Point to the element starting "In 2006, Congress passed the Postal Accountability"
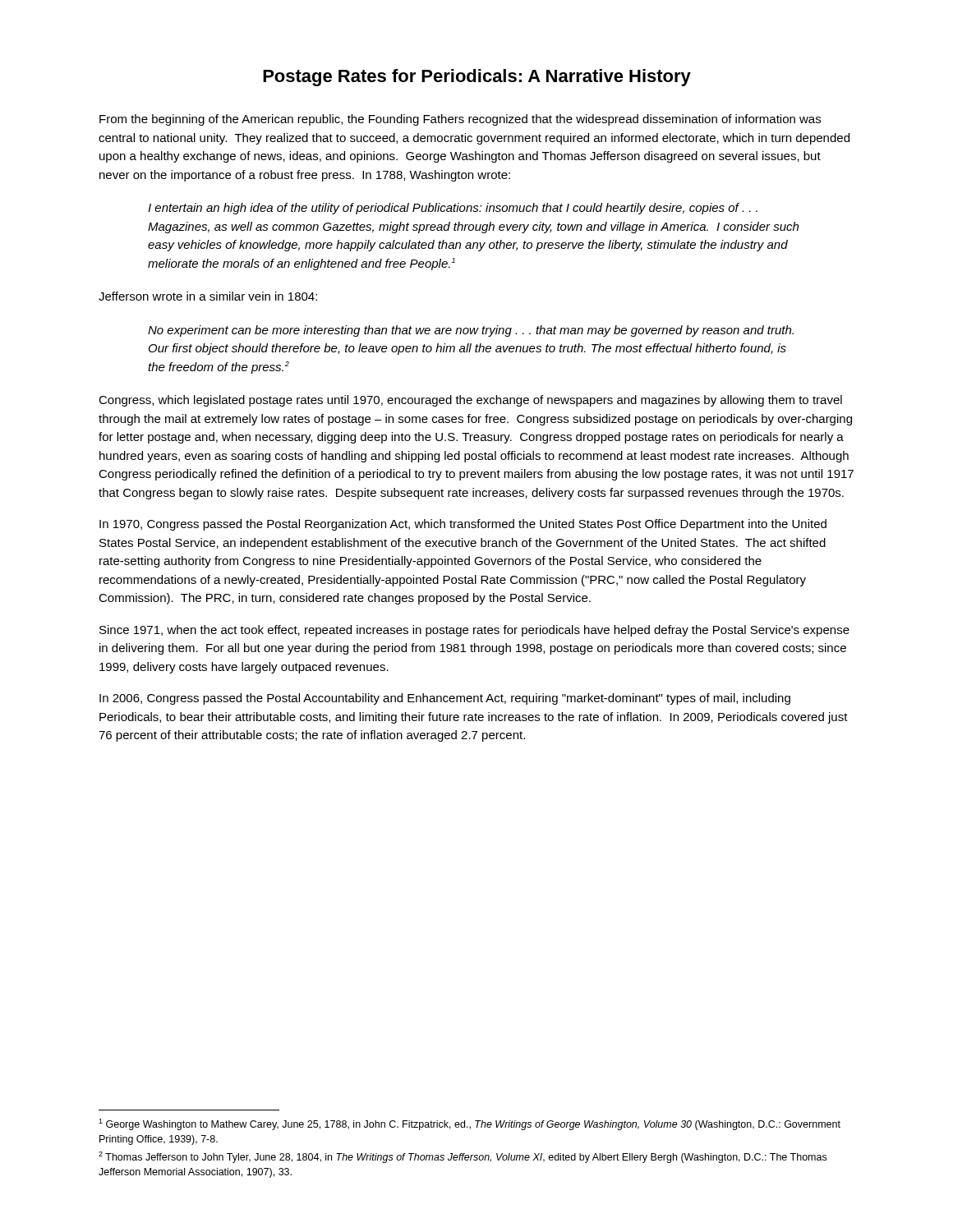The image size is (953, 1232). (x=473, y=716)
